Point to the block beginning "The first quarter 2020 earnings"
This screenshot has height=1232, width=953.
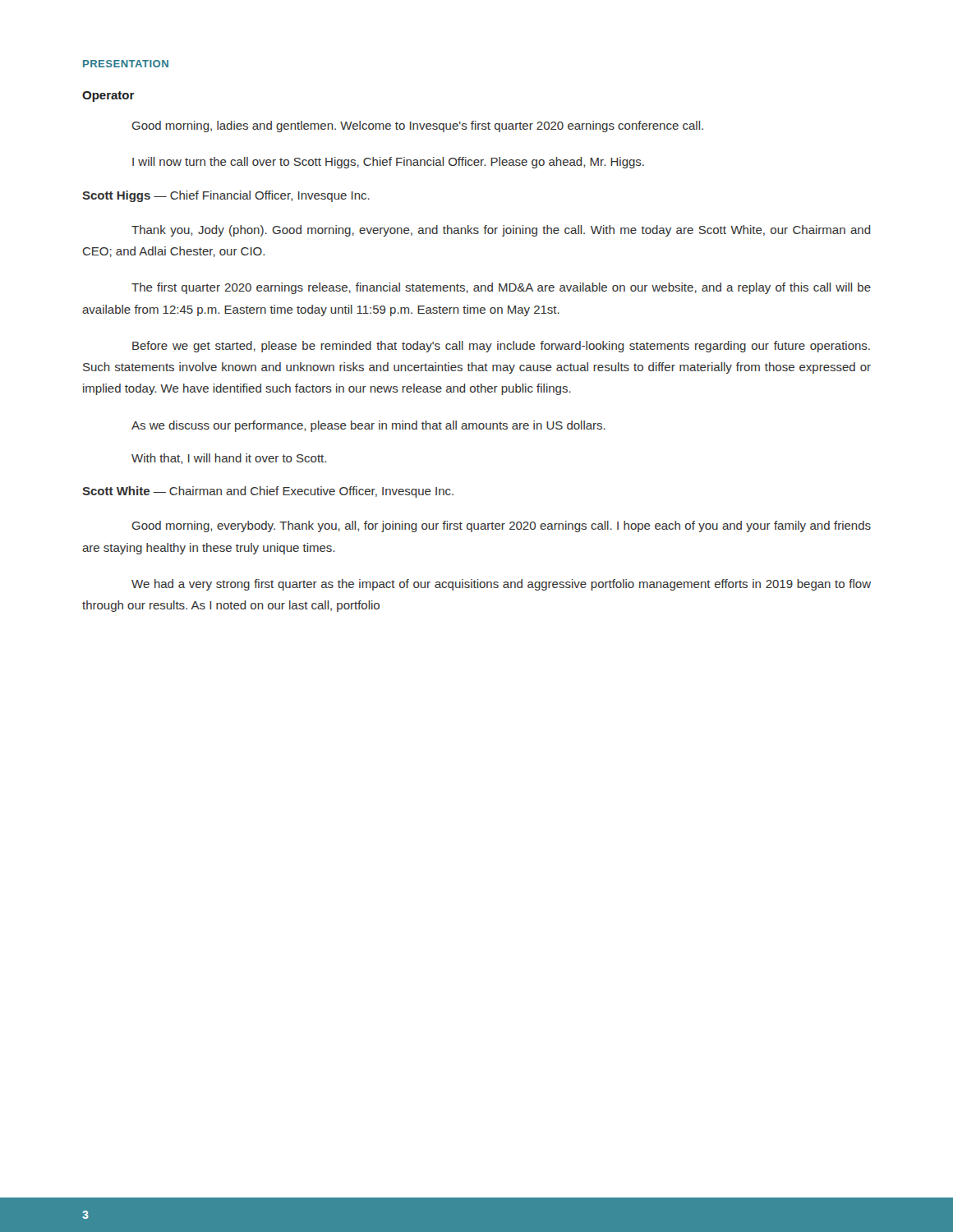coord(476,298)
